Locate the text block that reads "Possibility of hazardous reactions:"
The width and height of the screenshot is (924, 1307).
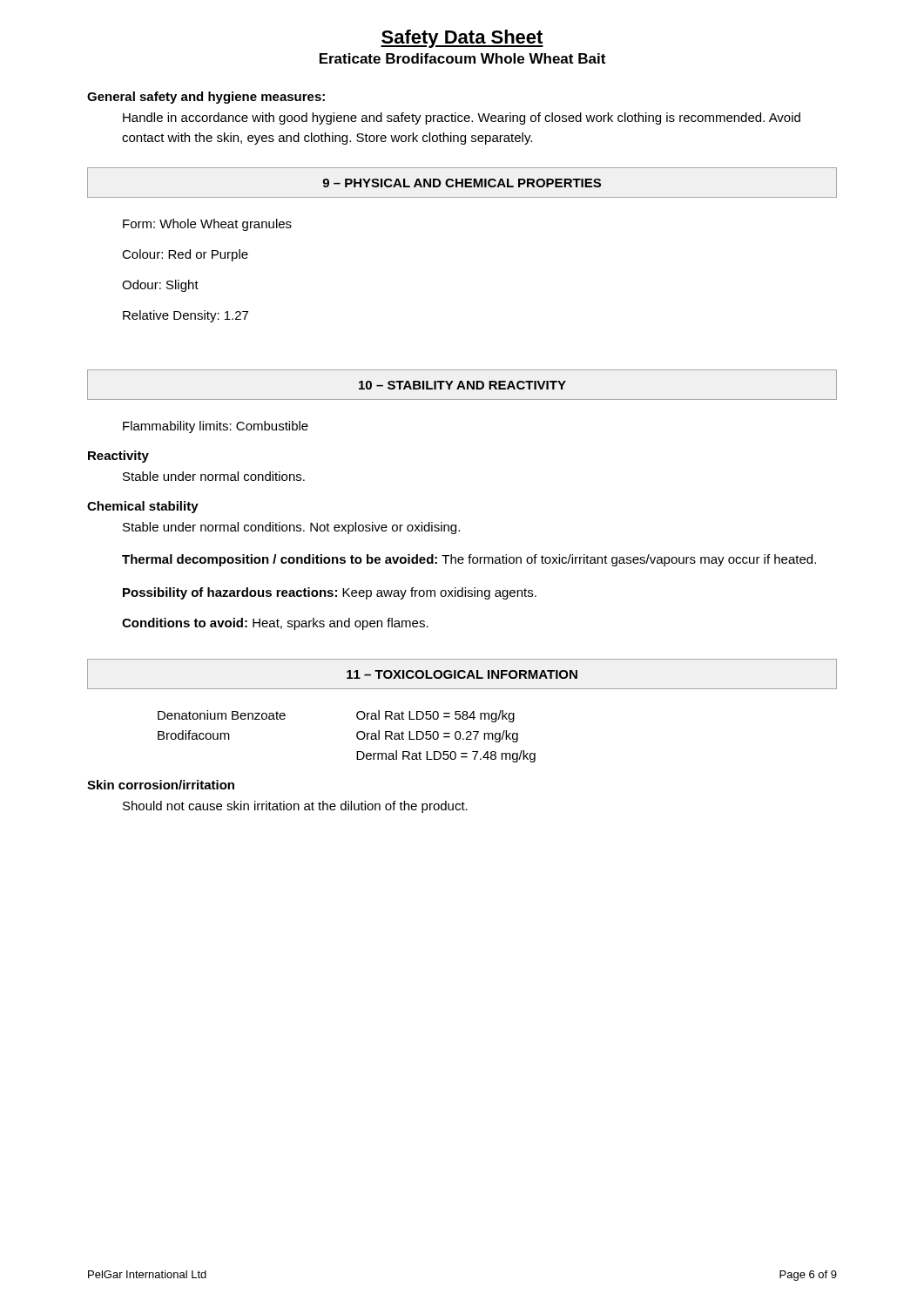coord(330,592)
